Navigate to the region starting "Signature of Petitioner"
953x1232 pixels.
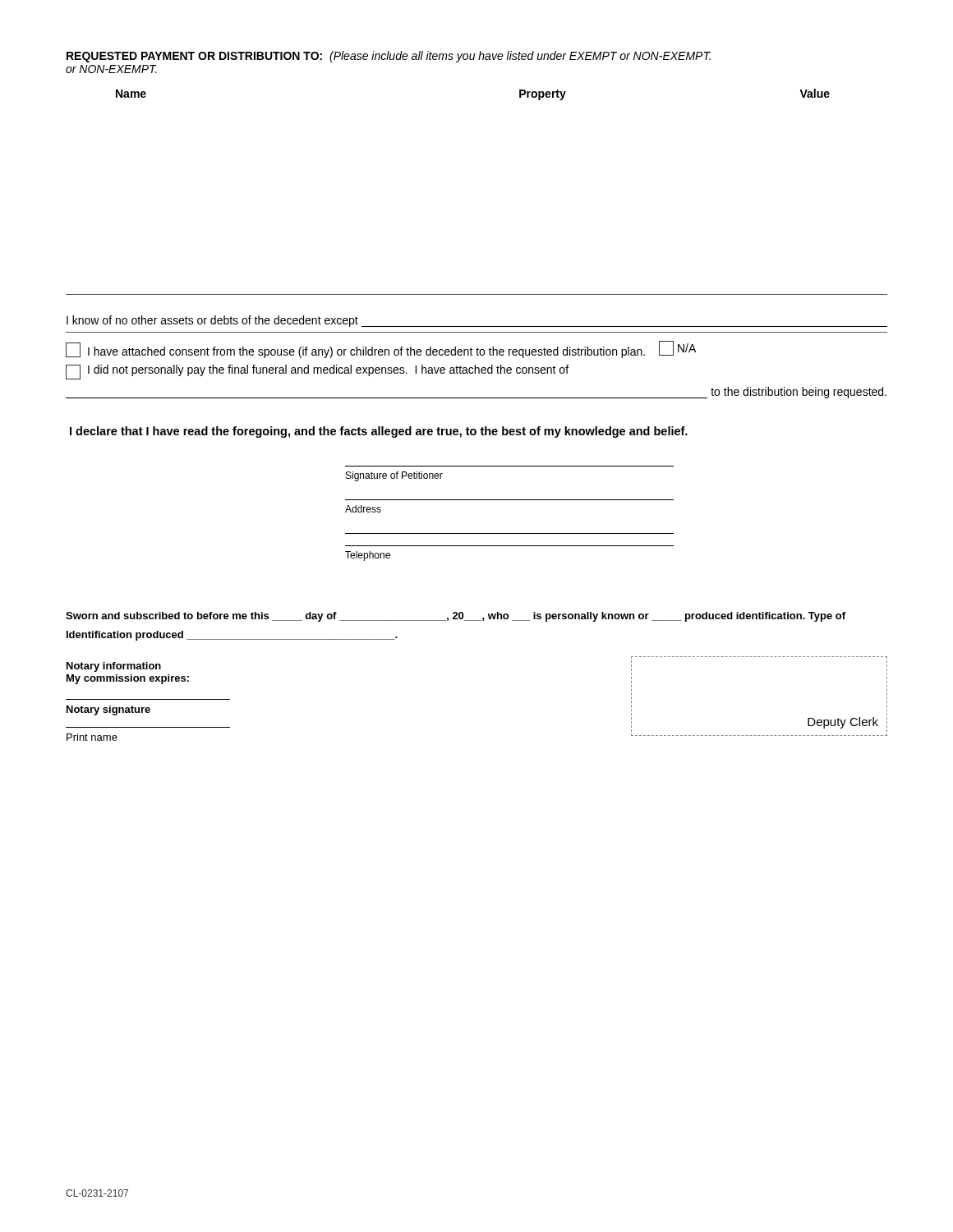click(394, 475)
